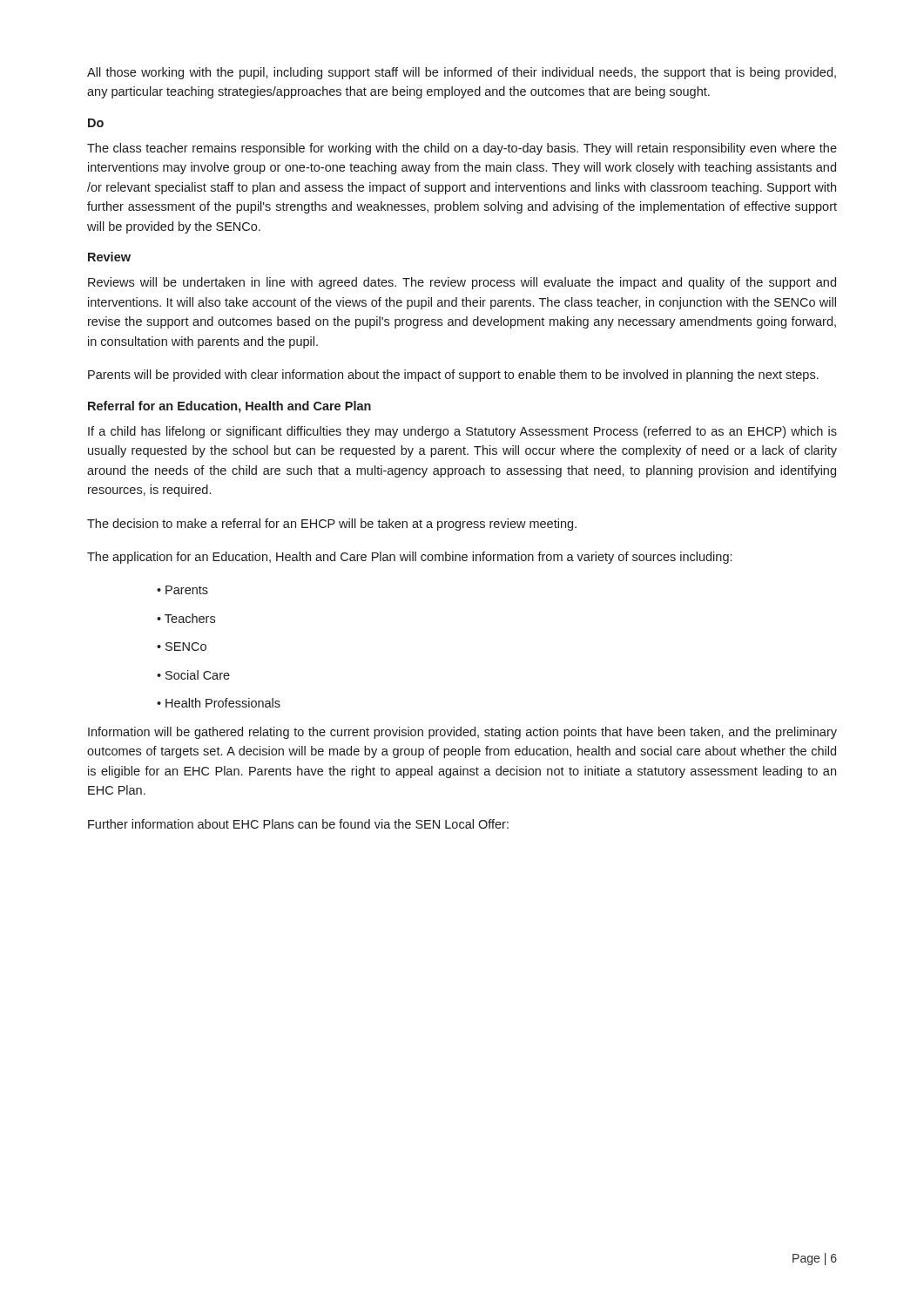Click on the text block containing "The class teacher remains responsible"

(x=462, y=187)
